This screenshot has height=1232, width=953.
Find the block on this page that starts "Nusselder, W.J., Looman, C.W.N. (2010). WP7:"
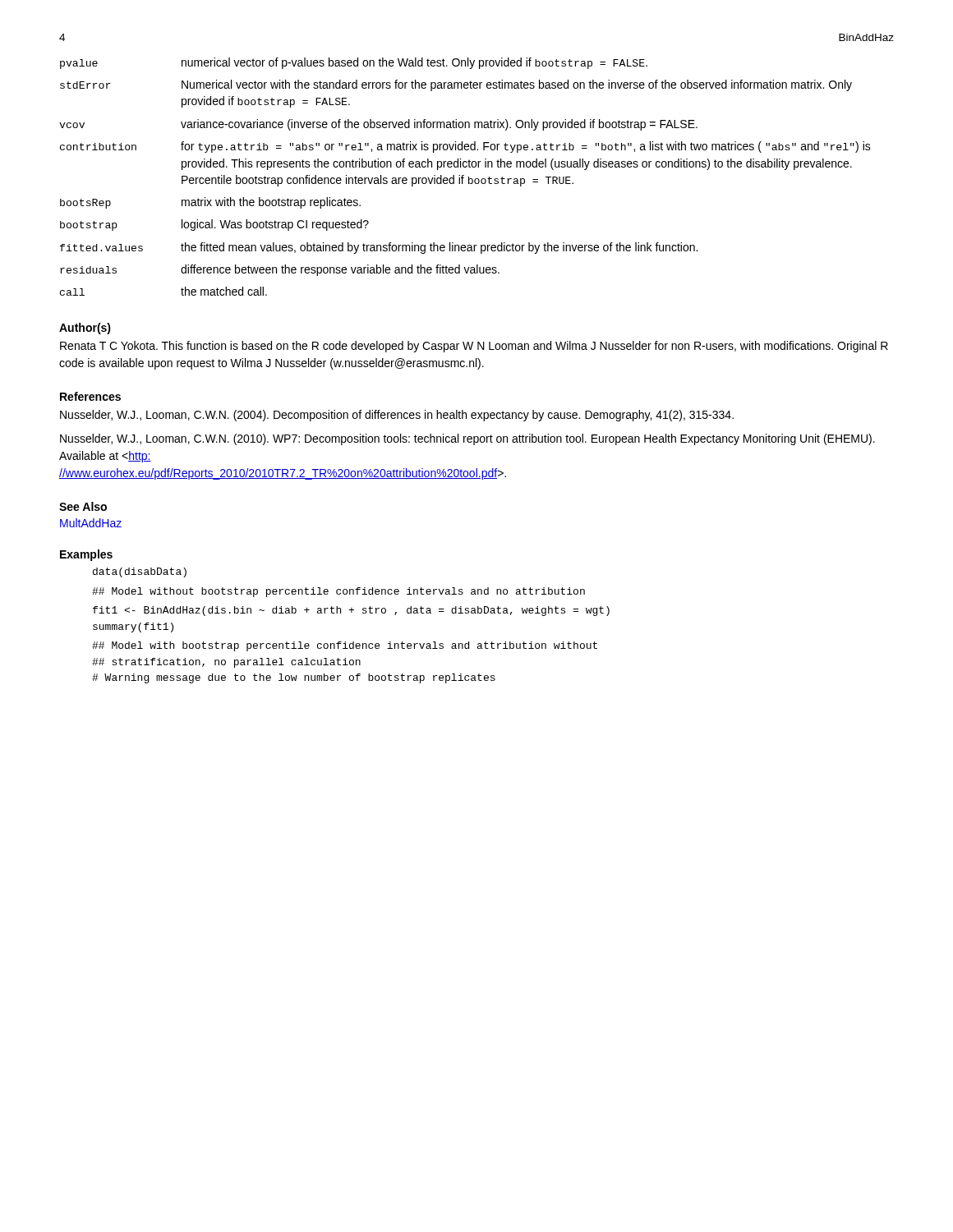[x=467, y=439]
